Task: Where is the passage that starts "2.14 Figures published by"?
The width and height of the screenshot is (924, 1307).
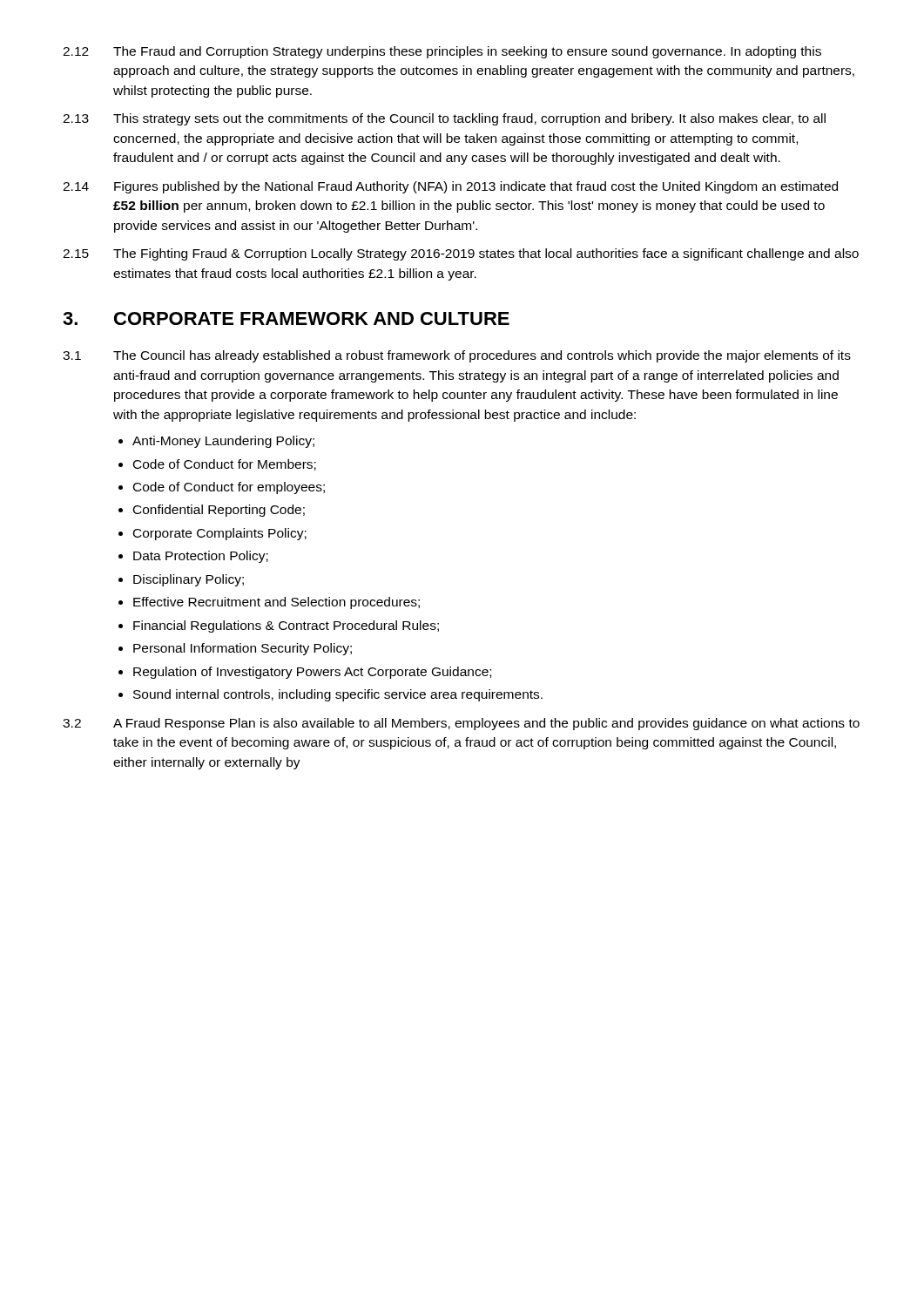Action: [x=462, y=206]
